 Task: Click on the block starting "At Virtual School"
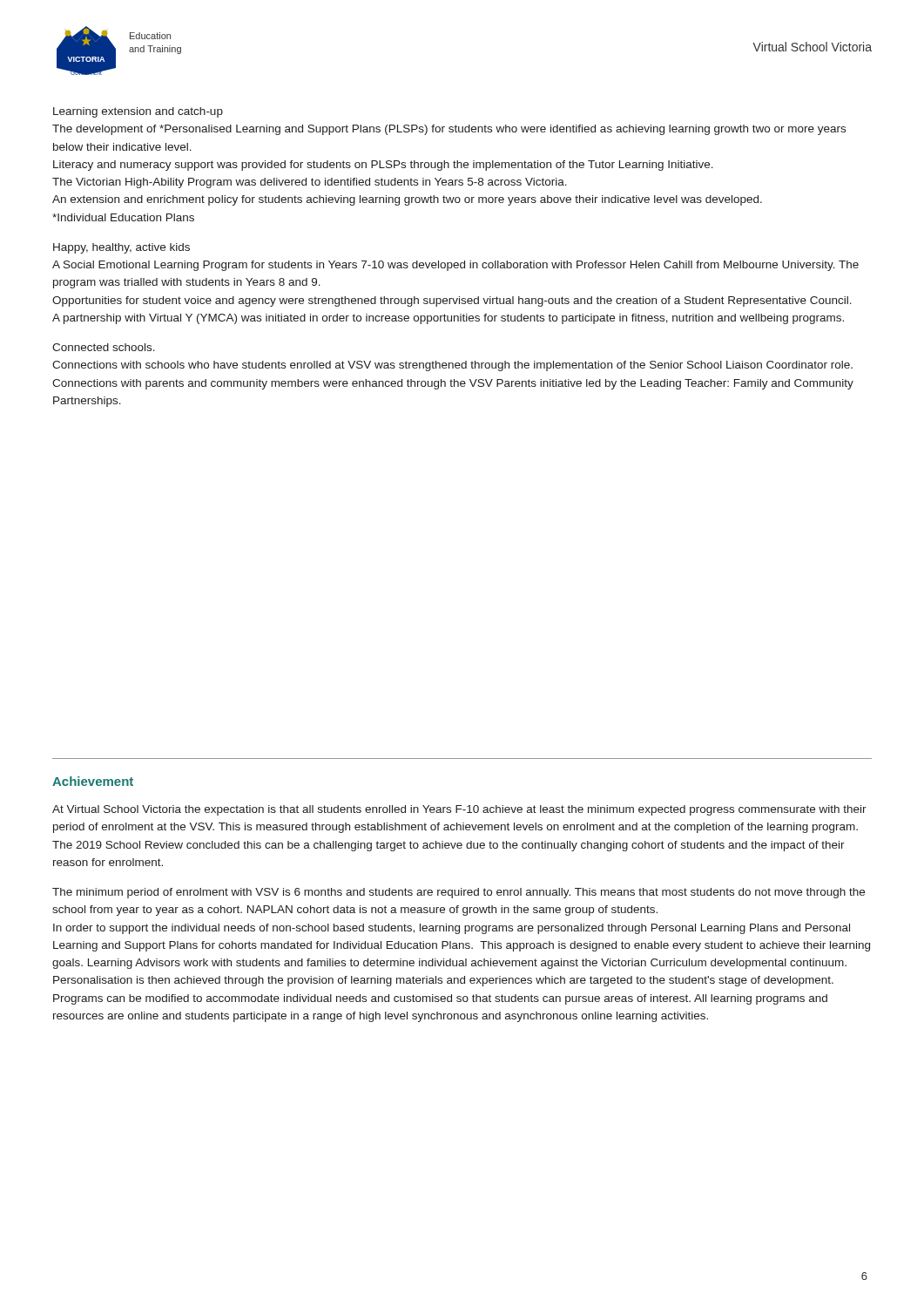[462, 836]
